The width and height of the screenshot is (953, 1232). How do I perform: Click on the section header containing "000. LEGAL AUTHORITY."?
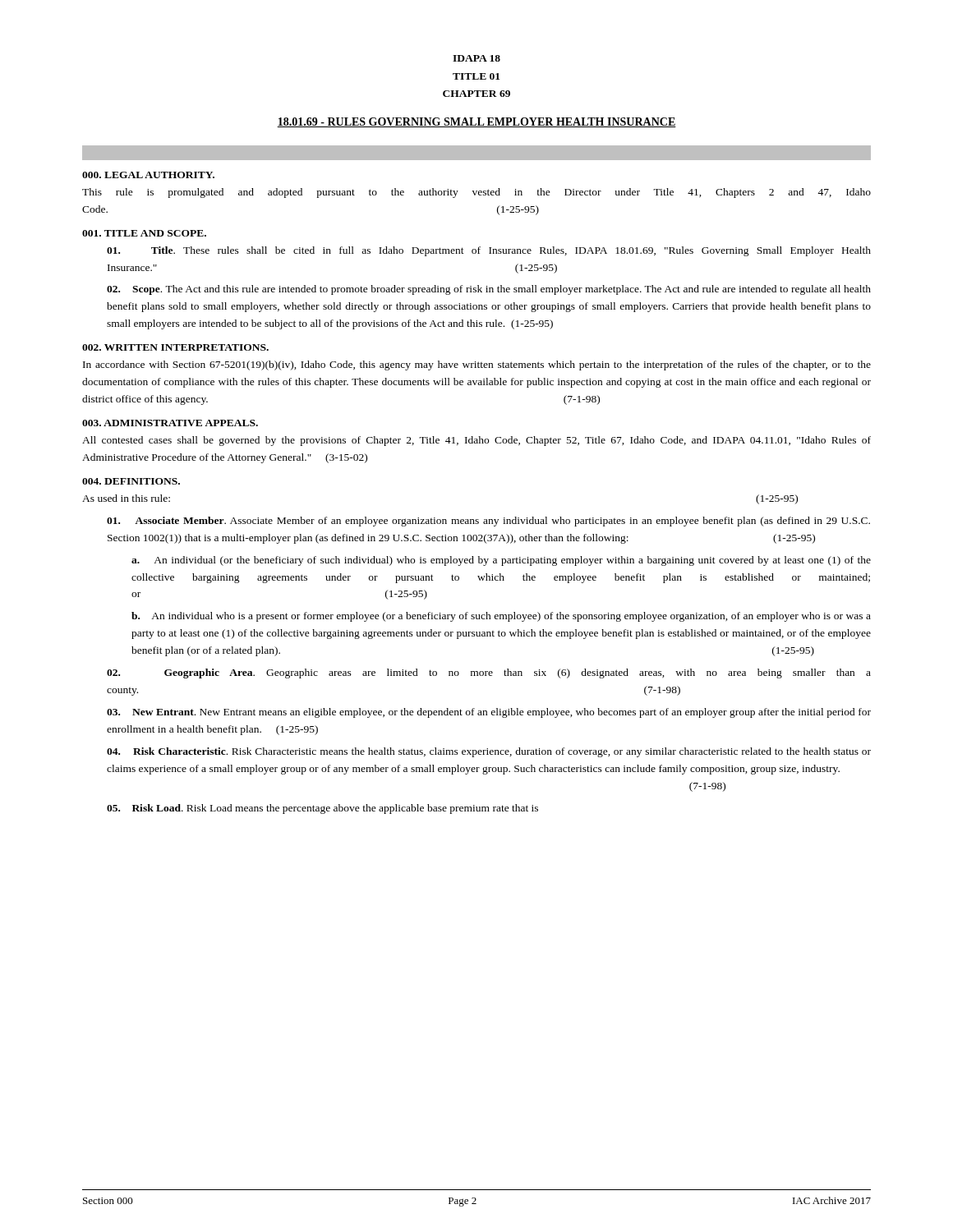149,174
